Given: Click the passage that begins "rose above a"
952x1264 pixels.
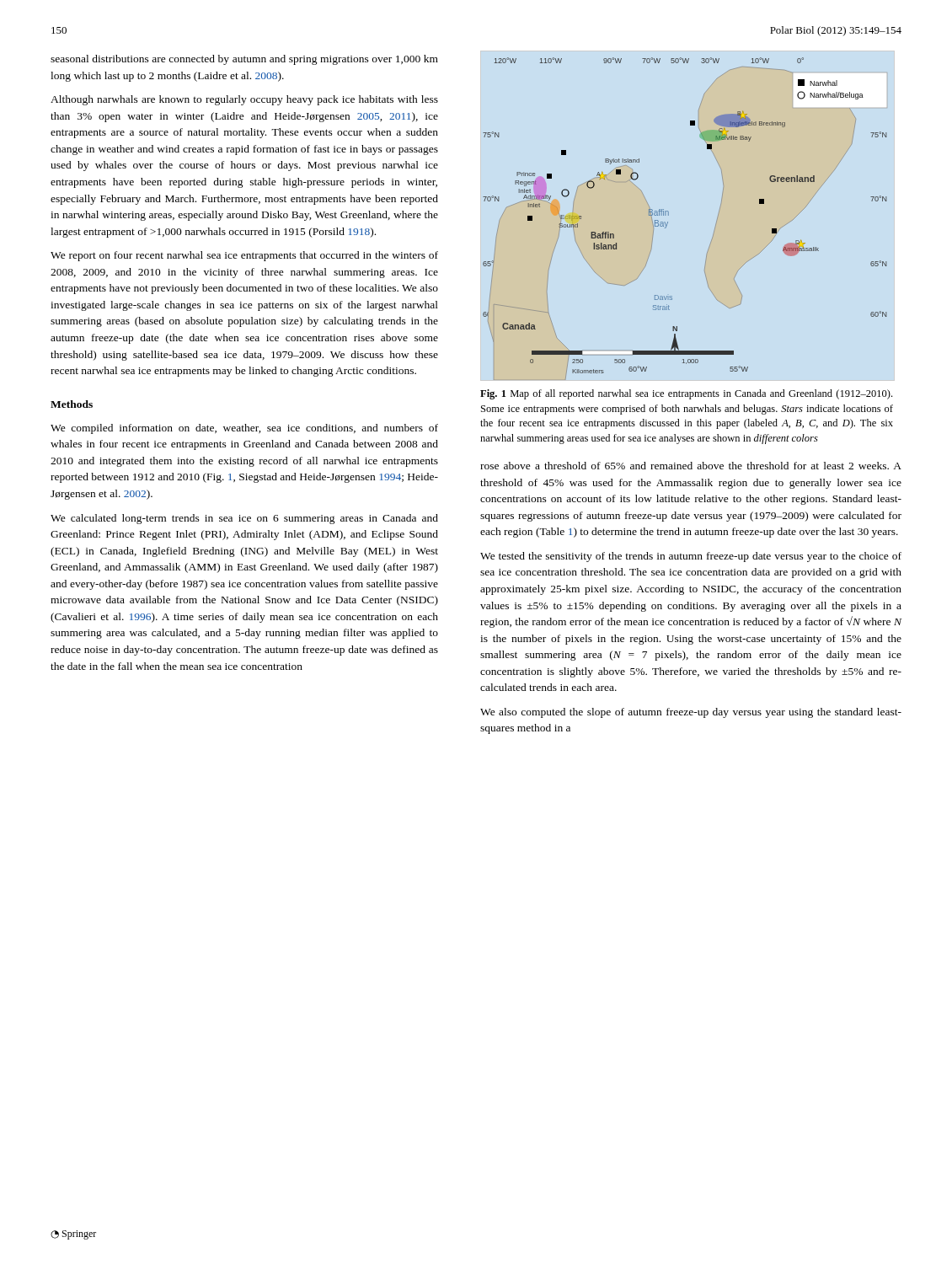Looking at the screenshot, I should click(x=691, y=499).
